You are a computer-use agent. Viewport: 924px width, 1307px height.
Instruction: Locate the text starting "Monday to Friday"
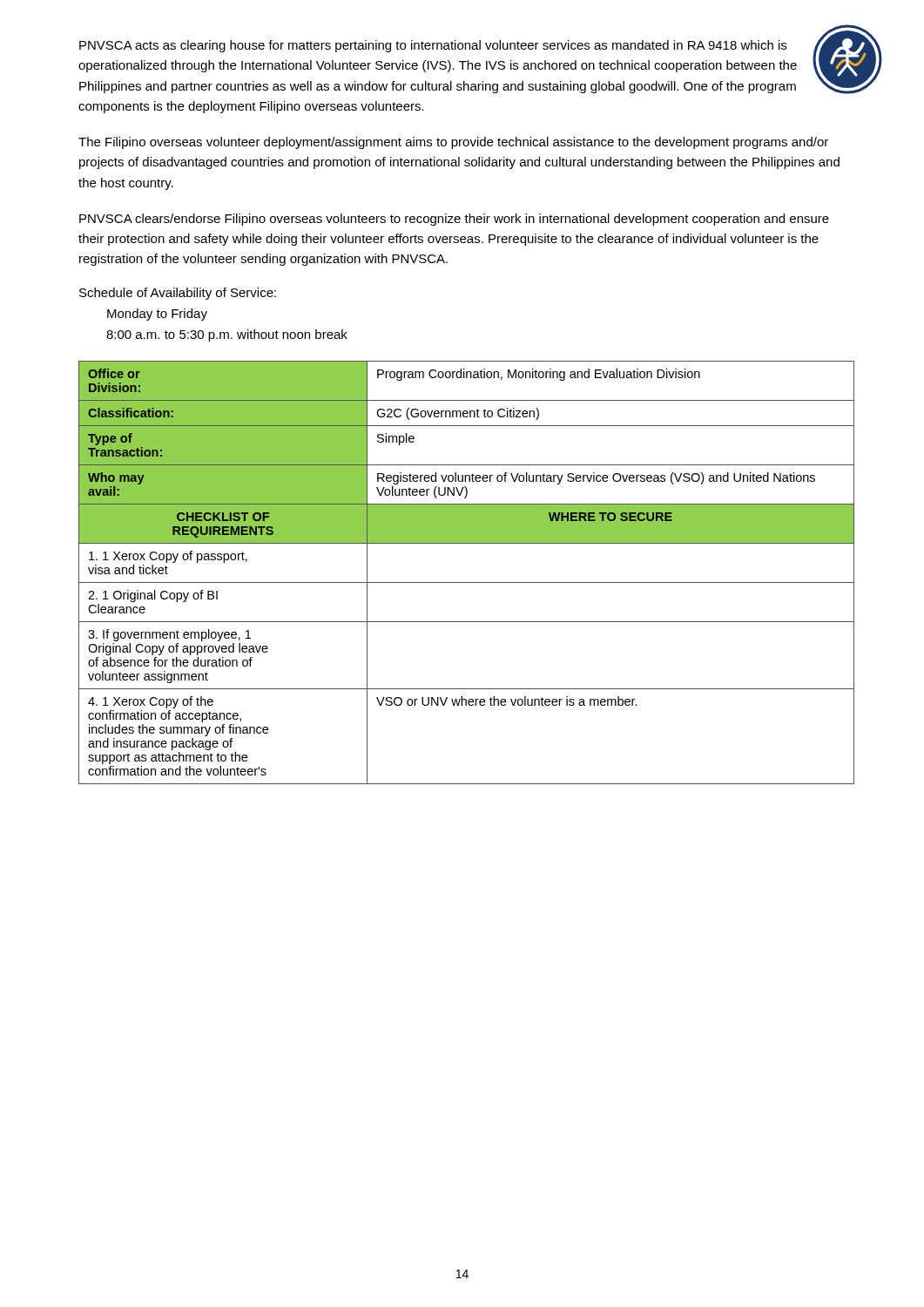(157, 313)
